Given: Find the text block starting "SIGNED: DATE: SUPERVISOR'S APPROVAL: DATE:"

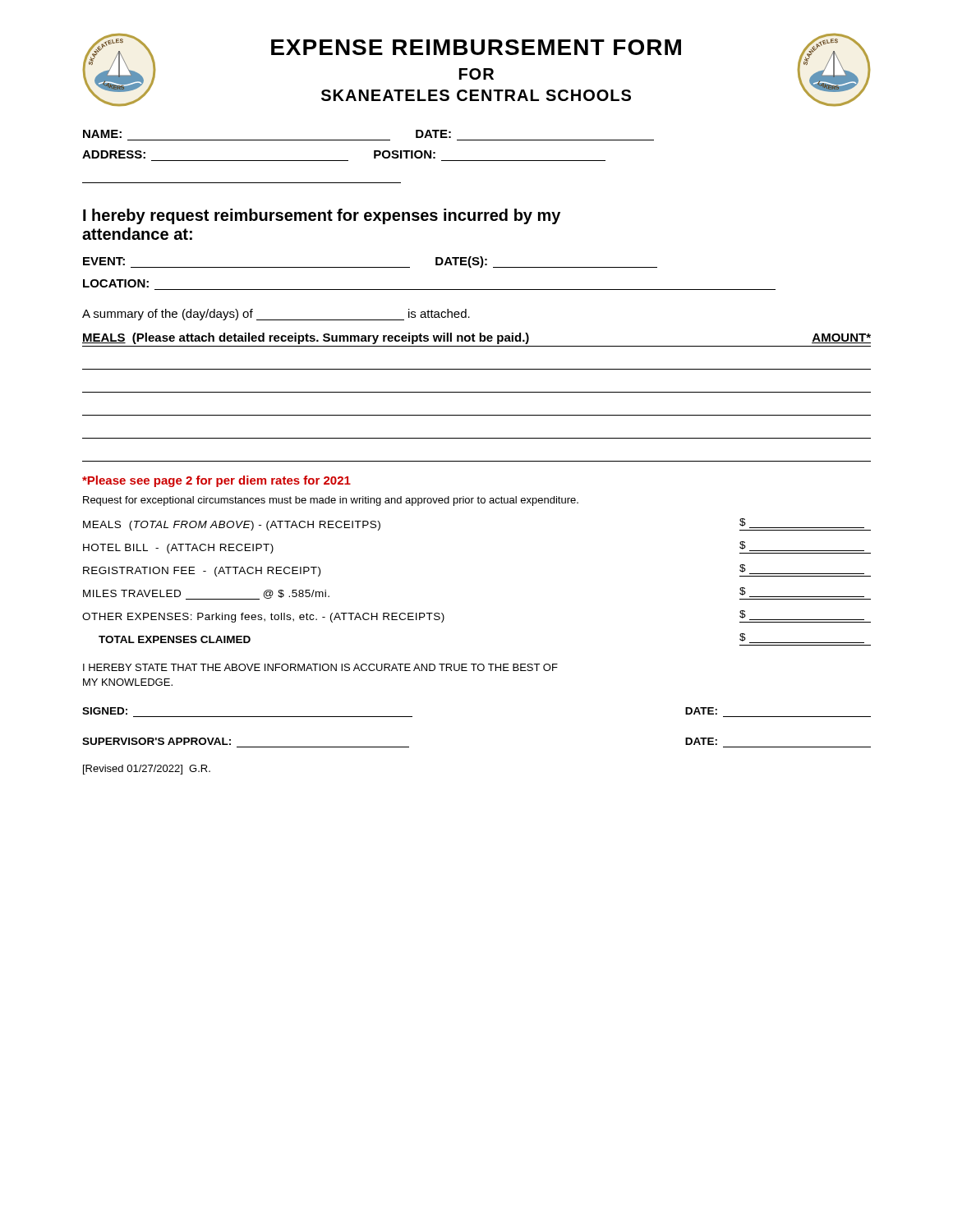Looking at the screenshot, I should [105, 711].
